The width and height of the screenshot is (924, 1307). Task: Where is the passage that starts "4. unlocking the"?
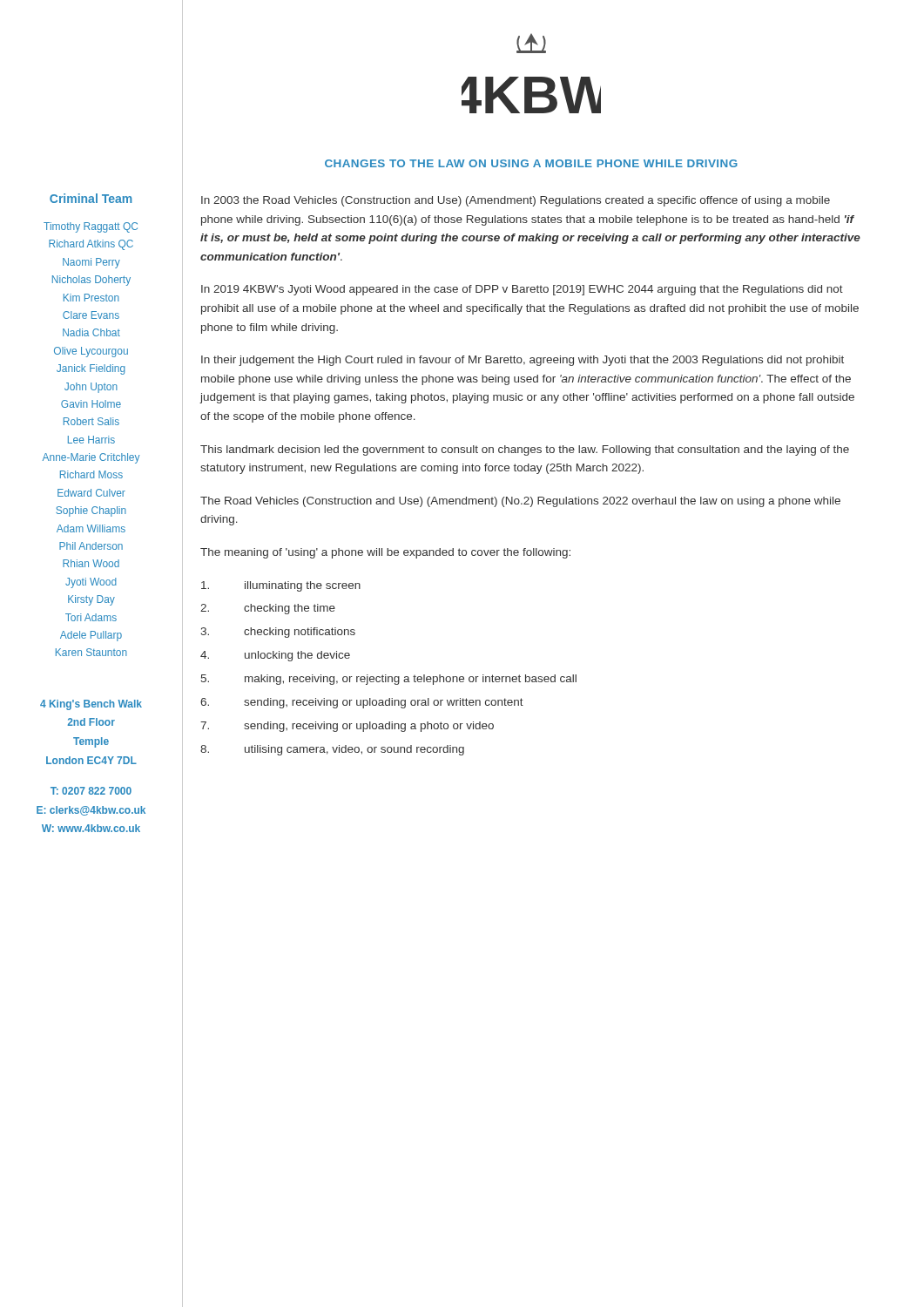pos(275,656)
